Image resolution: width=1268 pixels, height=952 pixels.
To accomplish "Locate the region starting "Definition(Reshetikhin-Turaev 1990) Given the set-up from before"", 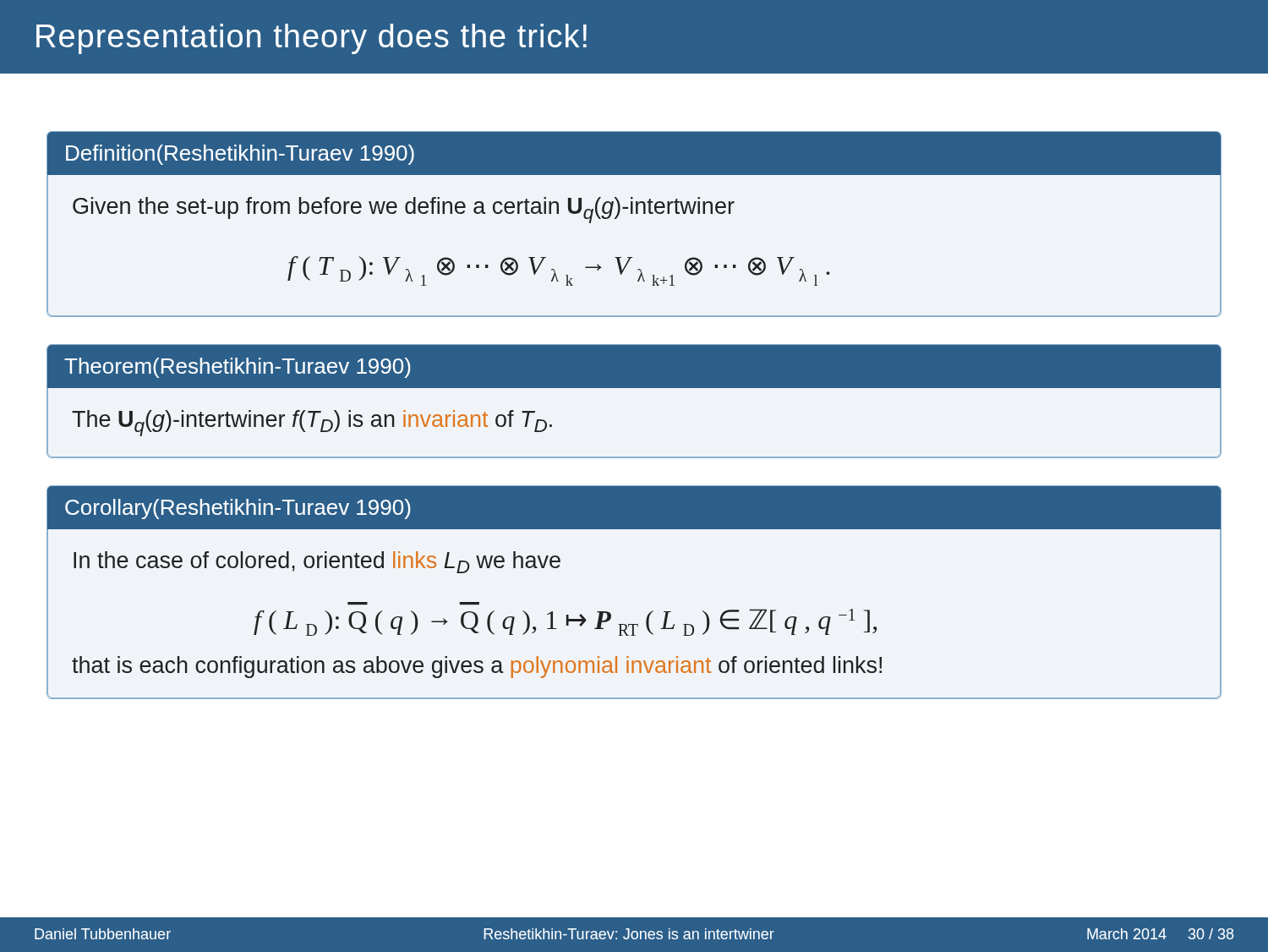I will coord(634,224).
